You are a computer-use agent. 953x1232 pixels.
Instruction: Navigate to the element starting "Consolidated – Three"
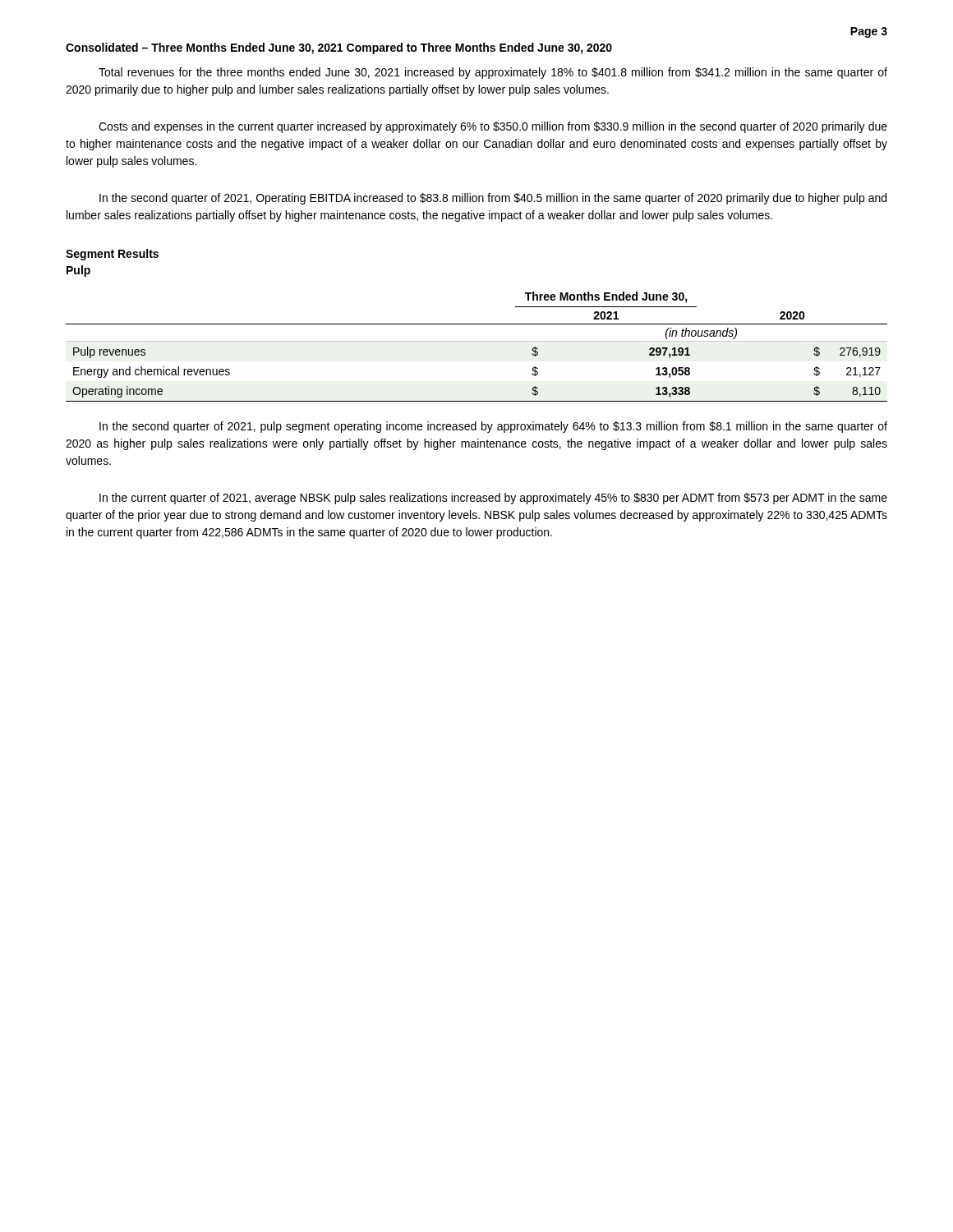[x=339, y=48]
